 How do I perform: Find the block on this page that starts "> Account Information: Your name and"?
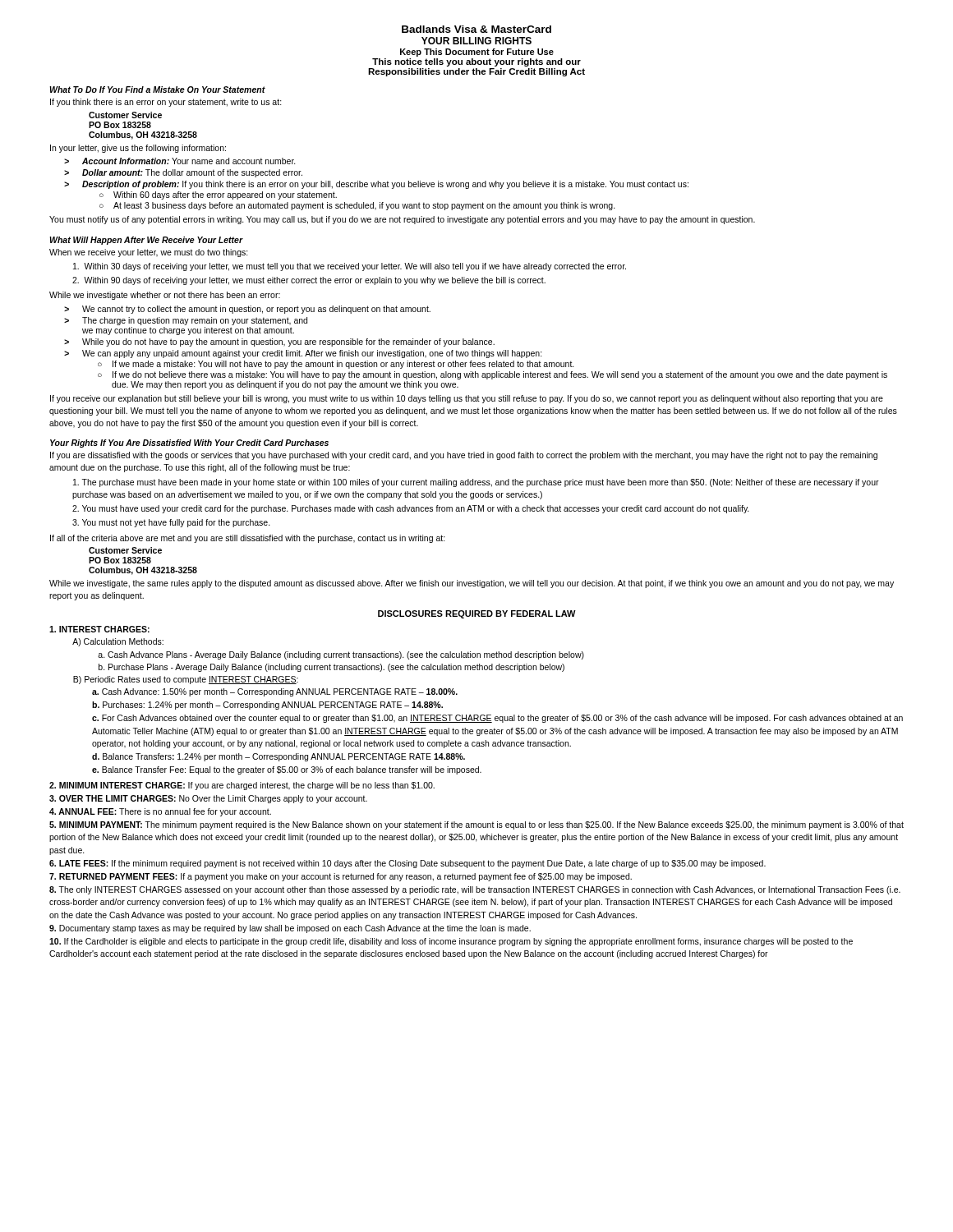(180, 161)
